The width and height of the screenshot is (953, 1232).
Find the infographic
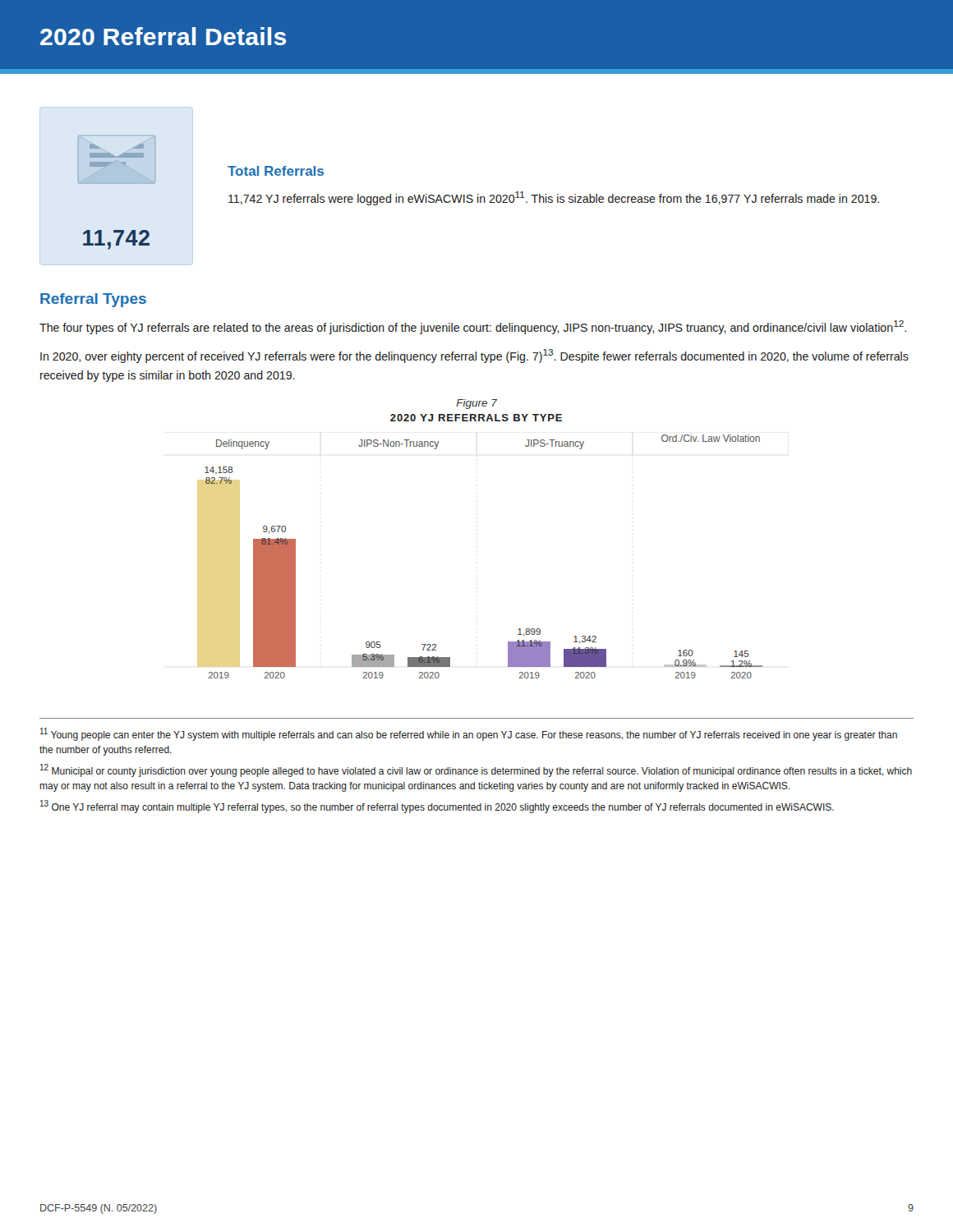pyautogui.click(x=116, y=186)
